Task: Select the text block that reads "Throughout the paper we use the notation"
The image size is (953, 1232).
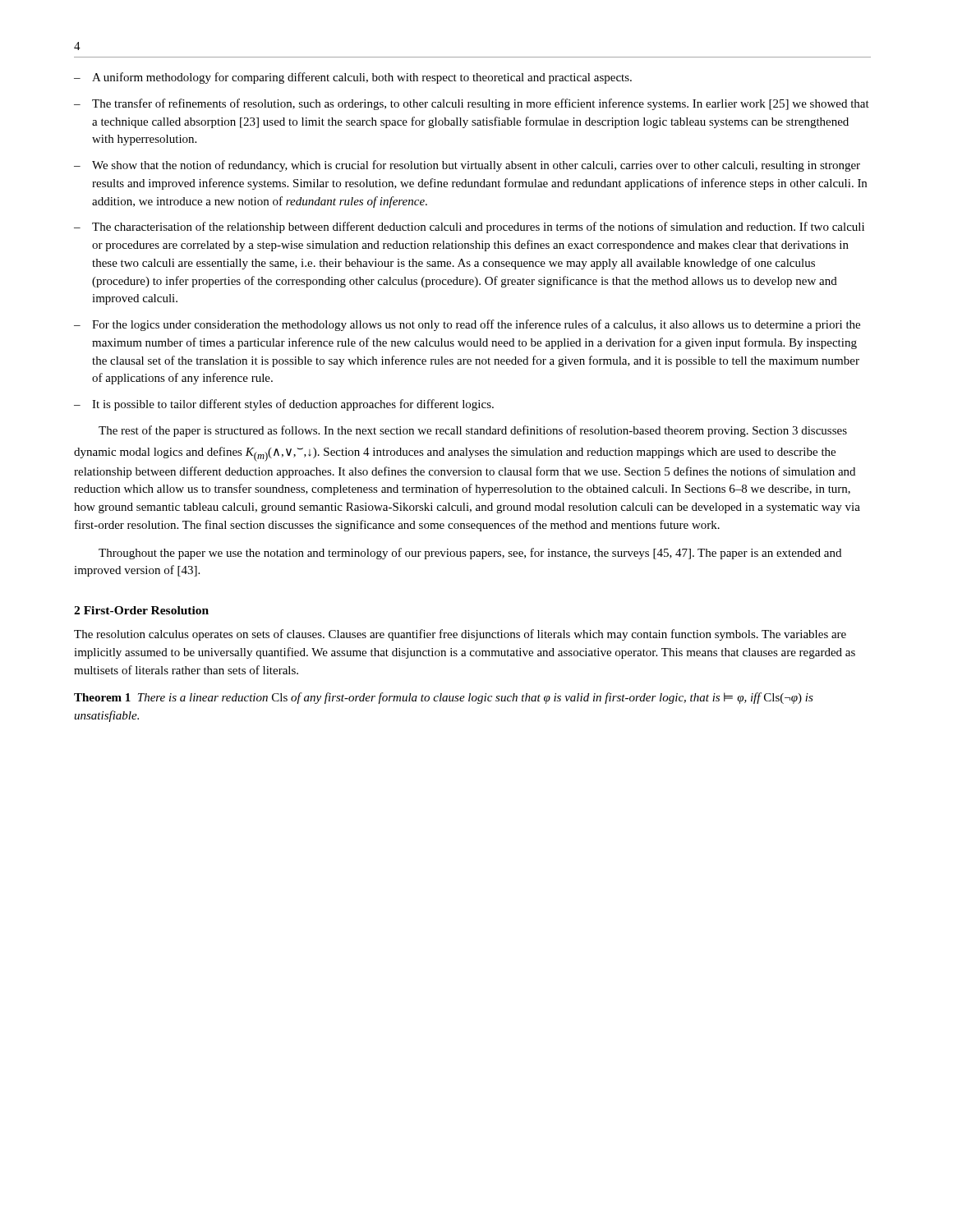Action: 458,561
